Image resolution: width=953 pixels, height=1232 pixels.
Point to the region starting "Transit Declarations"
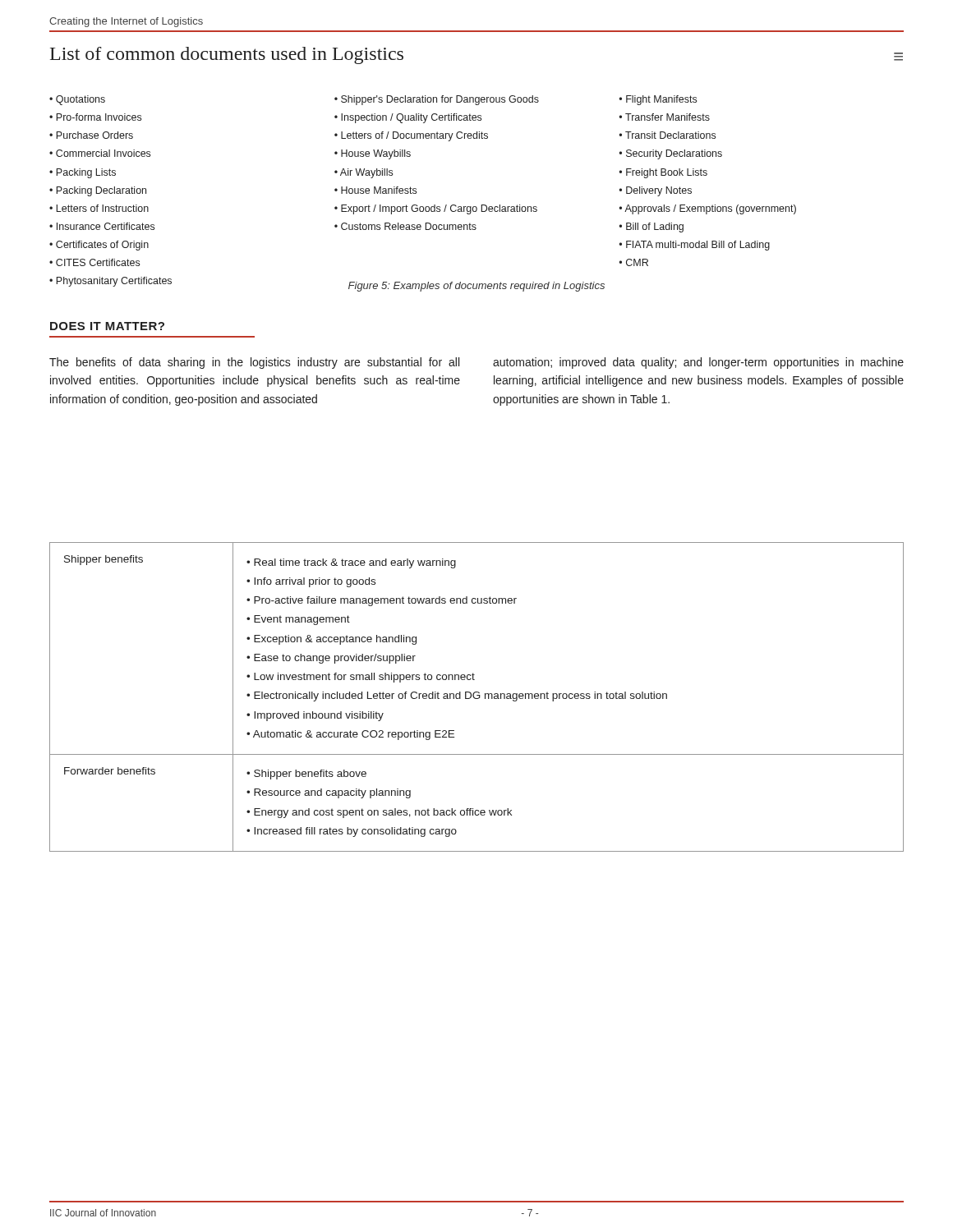[671, 136]
